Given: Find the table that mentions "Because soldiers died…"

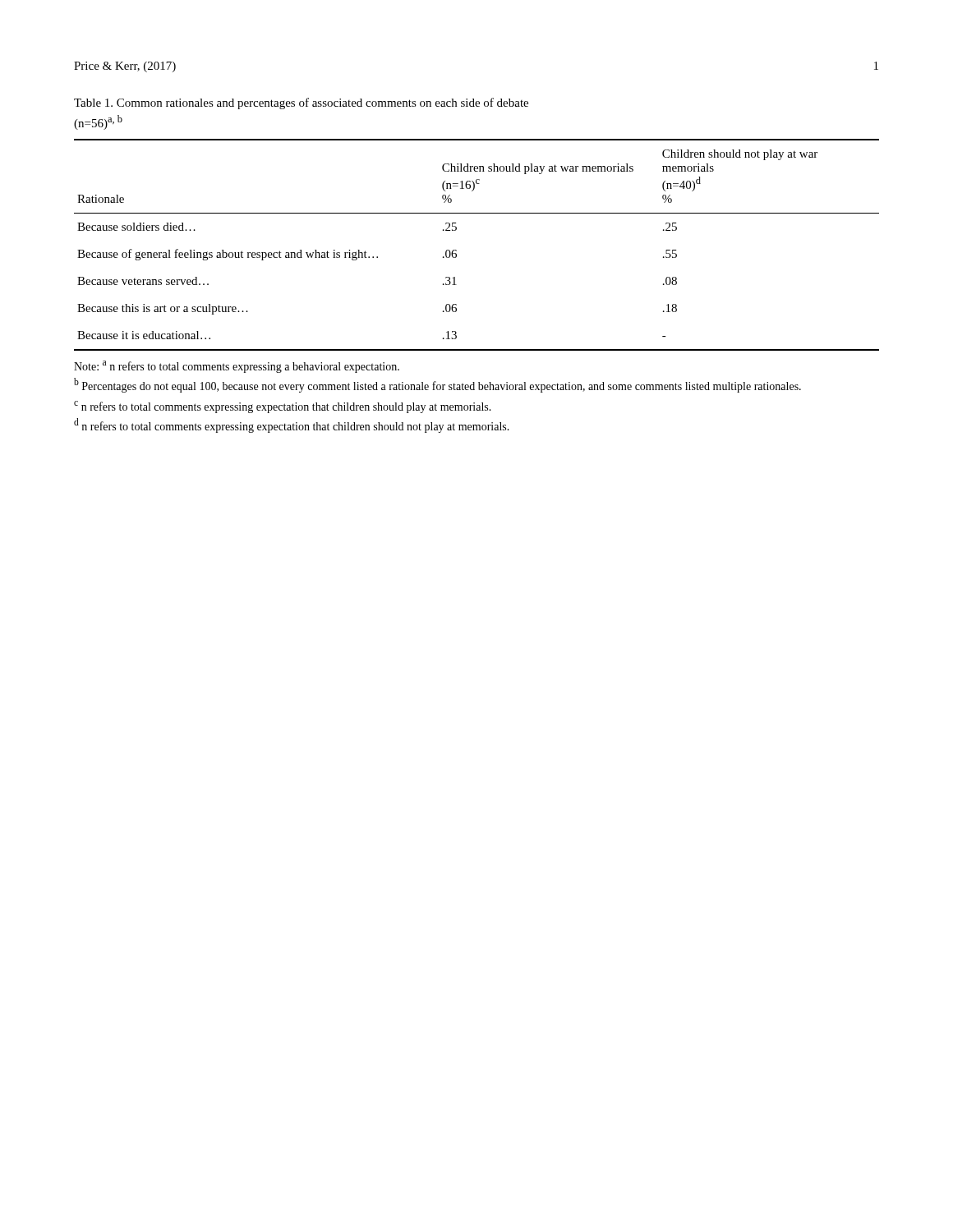Looking at the screenshot, I should 476,245.
